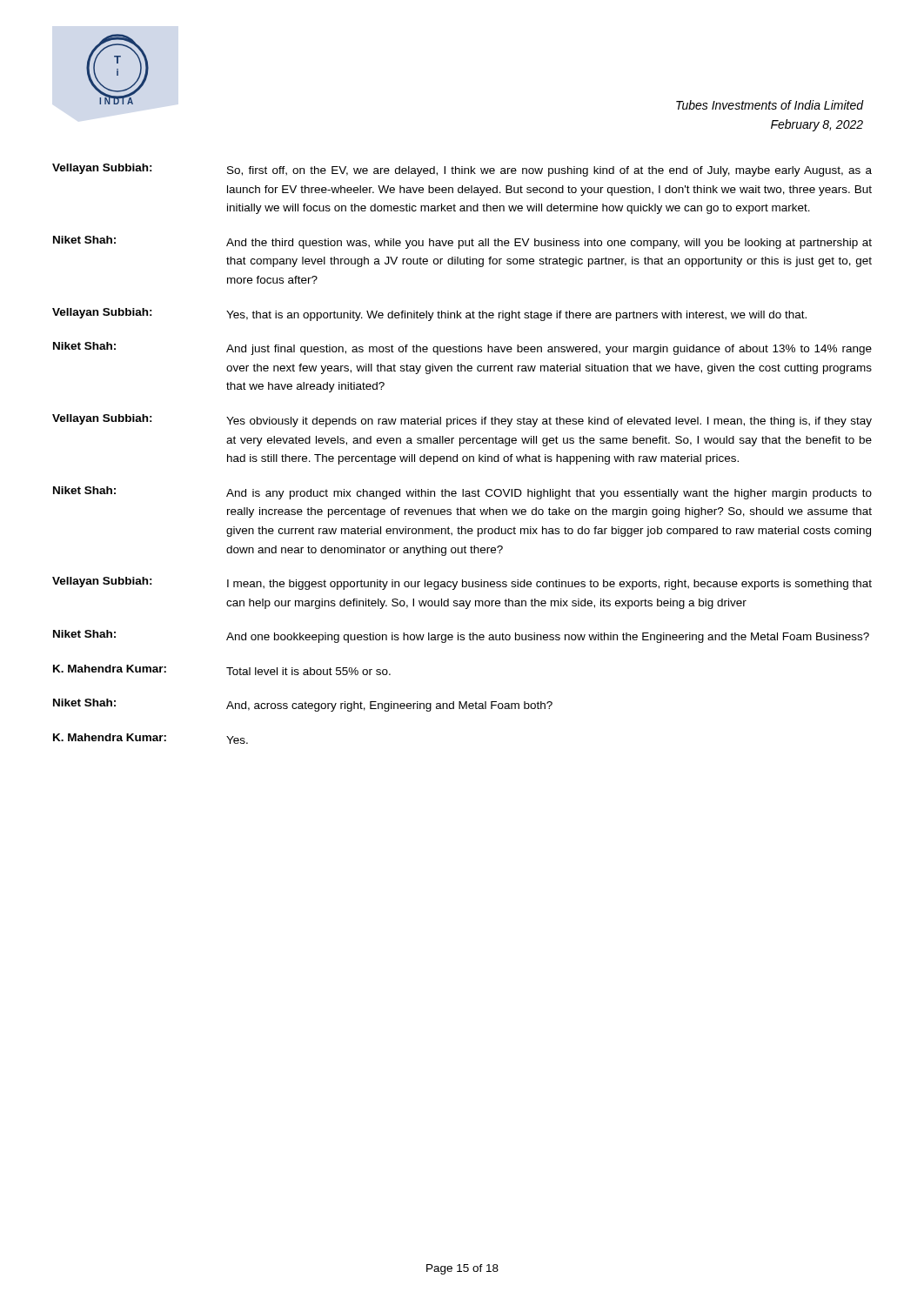Locate the logo

117,74
